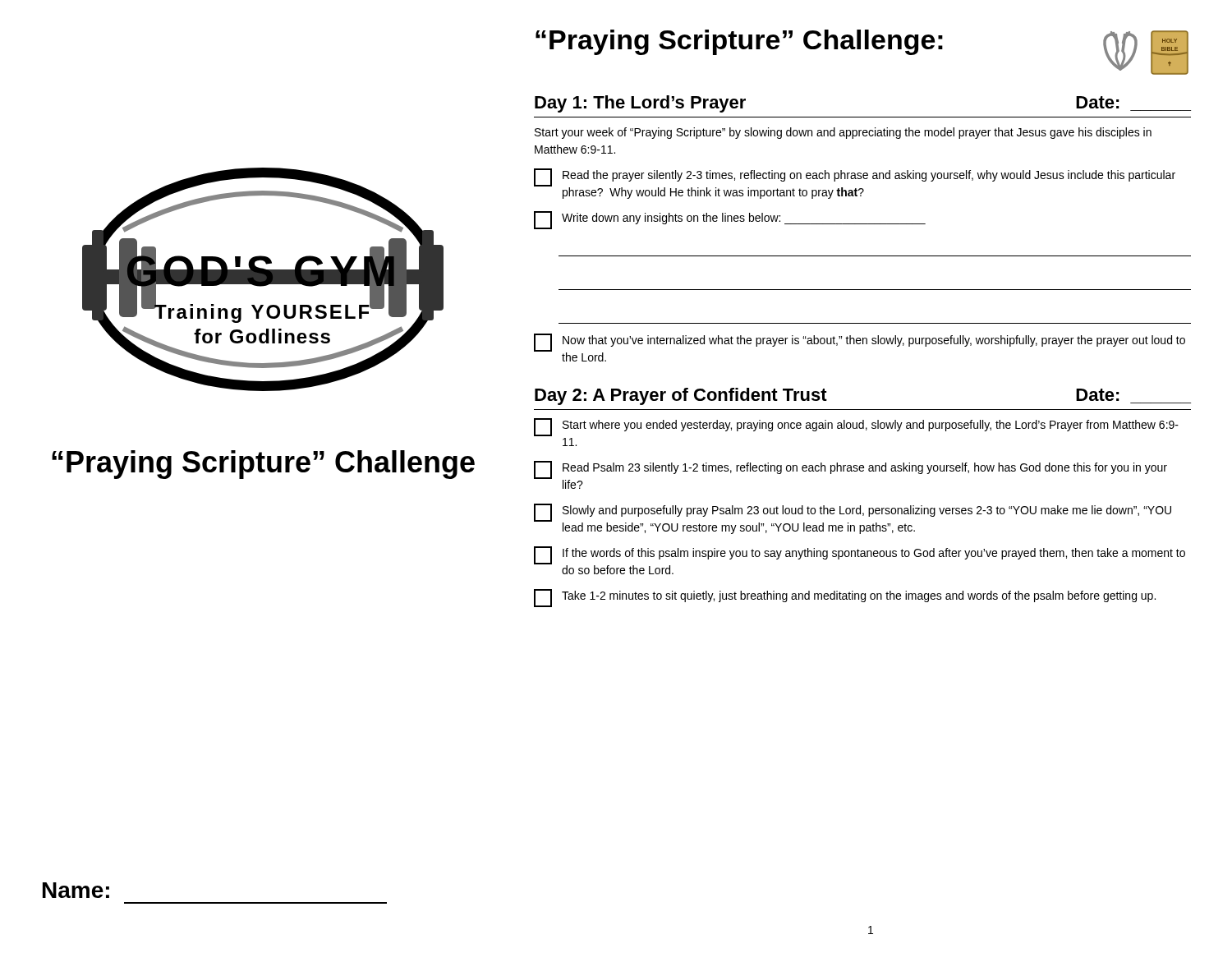Point to the passage starting "Day 2: A Prayer of Confident Trust Date:"
The image size is (1232, 953).
675,396
